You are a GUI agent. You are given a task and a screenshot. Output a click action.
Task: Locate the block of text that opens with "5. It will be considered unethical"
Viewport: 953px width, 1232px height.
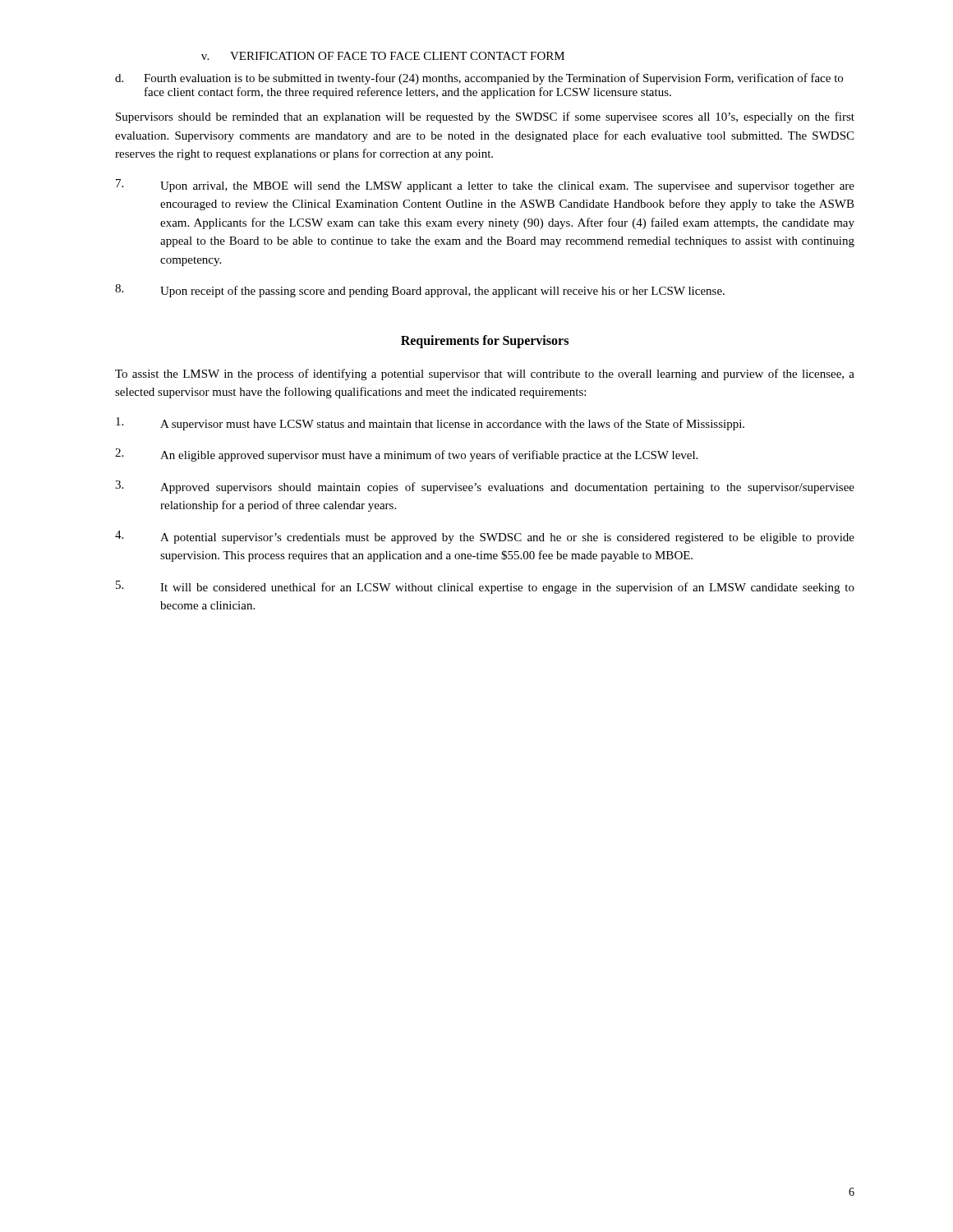pyautogui.click(x=485, y=596)
